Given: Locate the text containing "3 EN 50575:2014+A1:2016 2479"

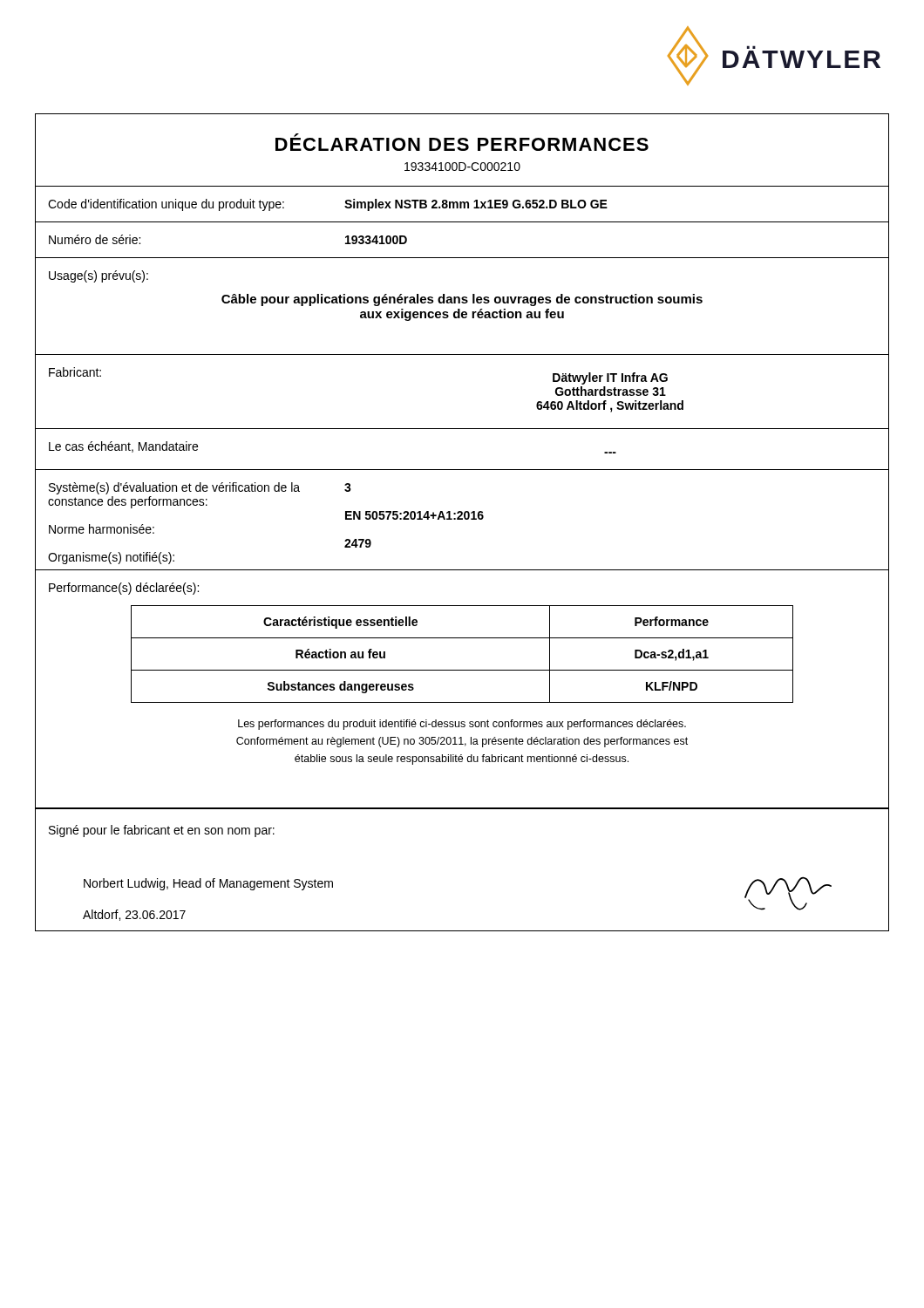Looking at the screenshot, I should (414, 515).
